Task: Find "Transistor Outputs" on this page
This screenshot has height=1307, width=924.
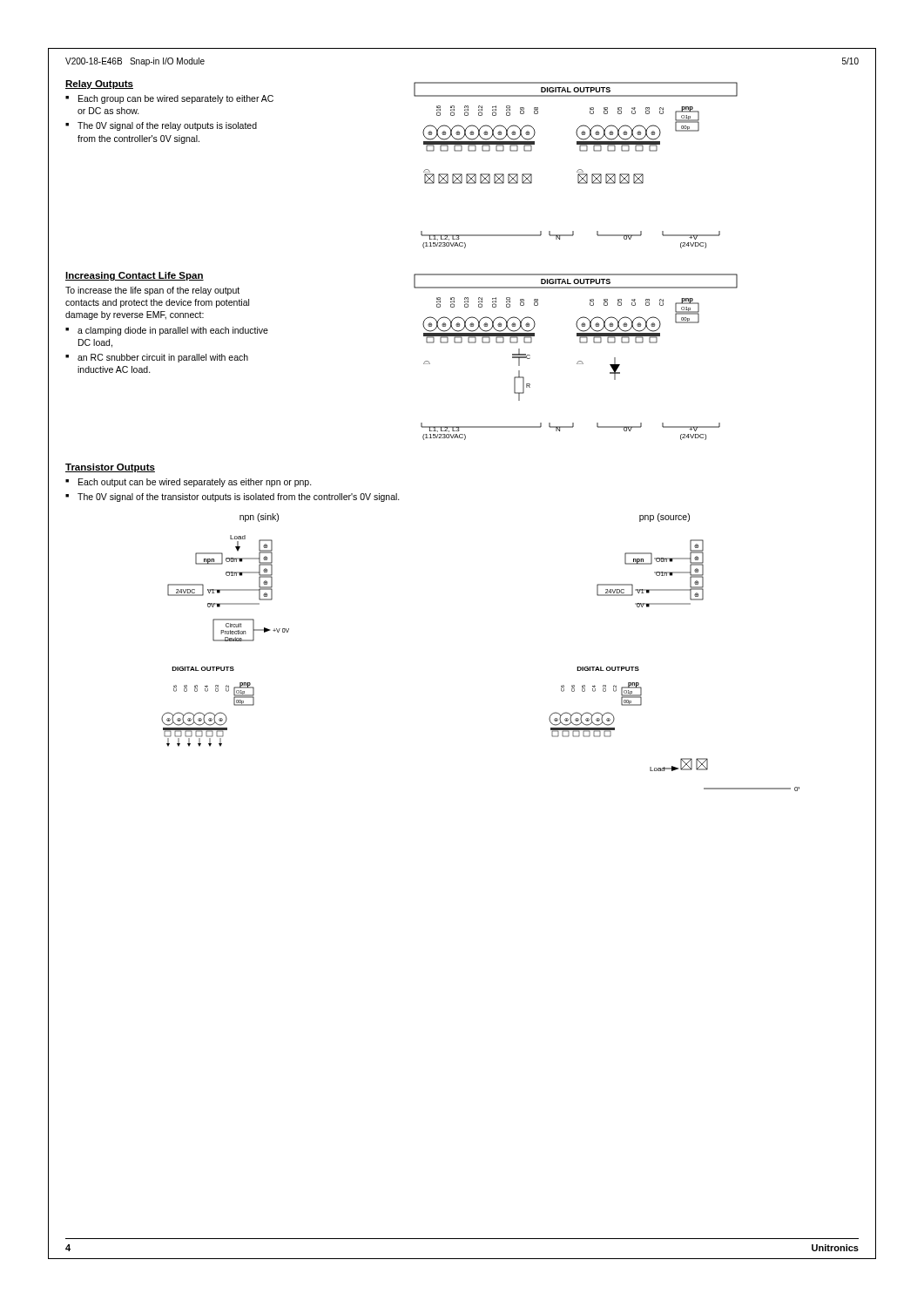Action: pos(110,467)
